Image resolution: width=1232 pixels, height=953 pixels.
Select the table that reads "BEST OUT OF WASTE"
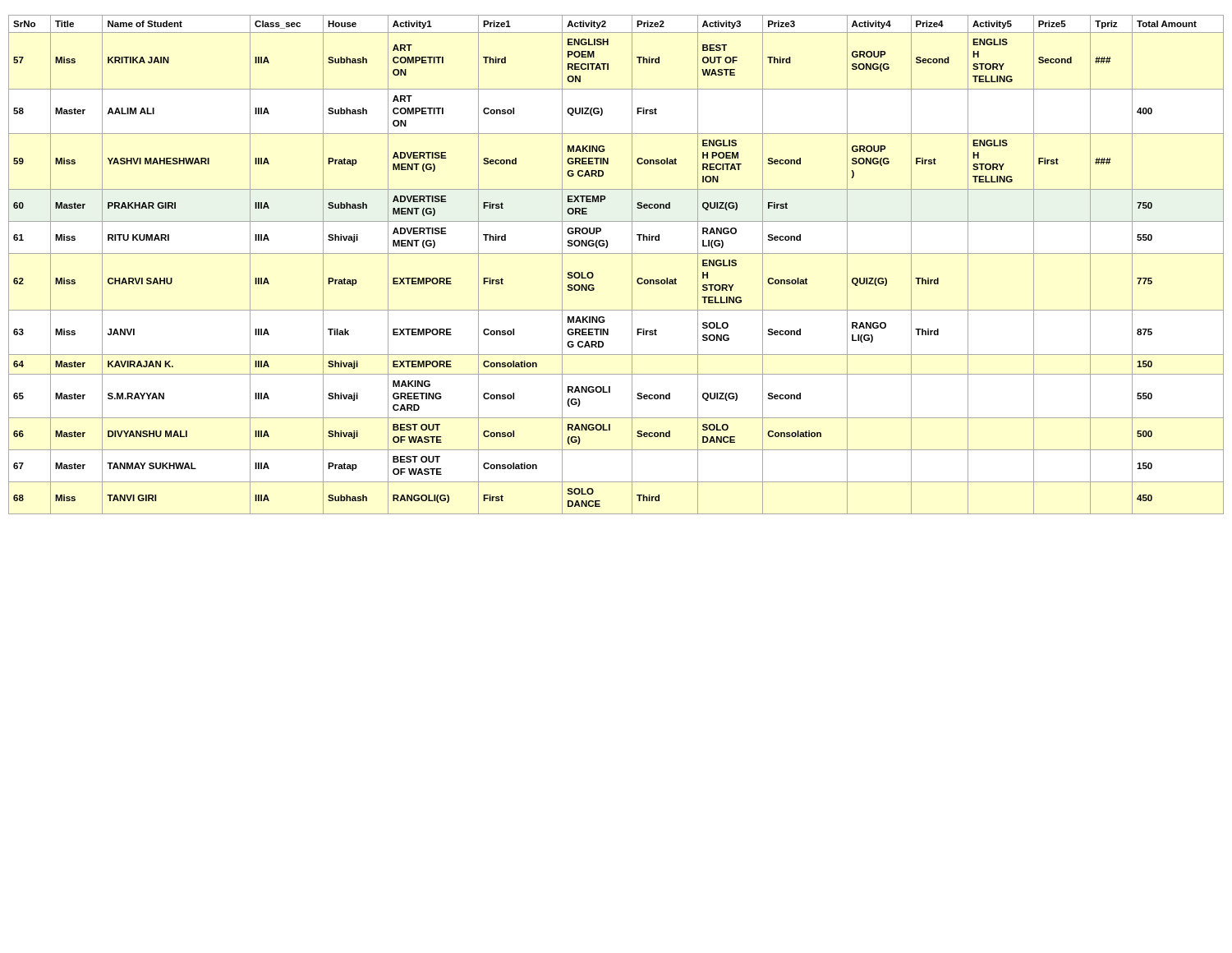(616, 265)
